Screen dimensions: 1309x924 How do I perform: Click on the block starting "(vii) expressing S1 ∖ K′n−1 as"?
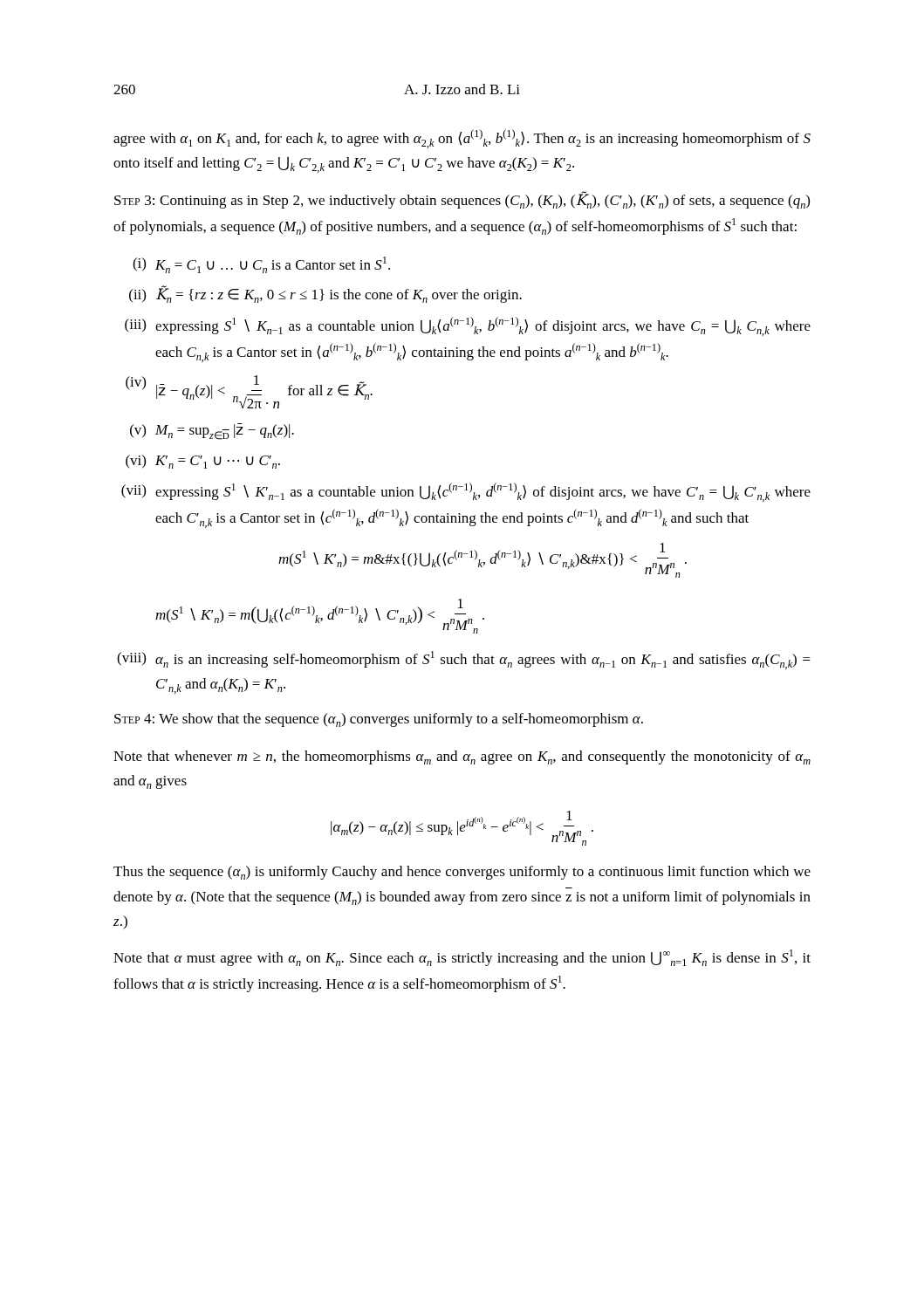[462, 534]
